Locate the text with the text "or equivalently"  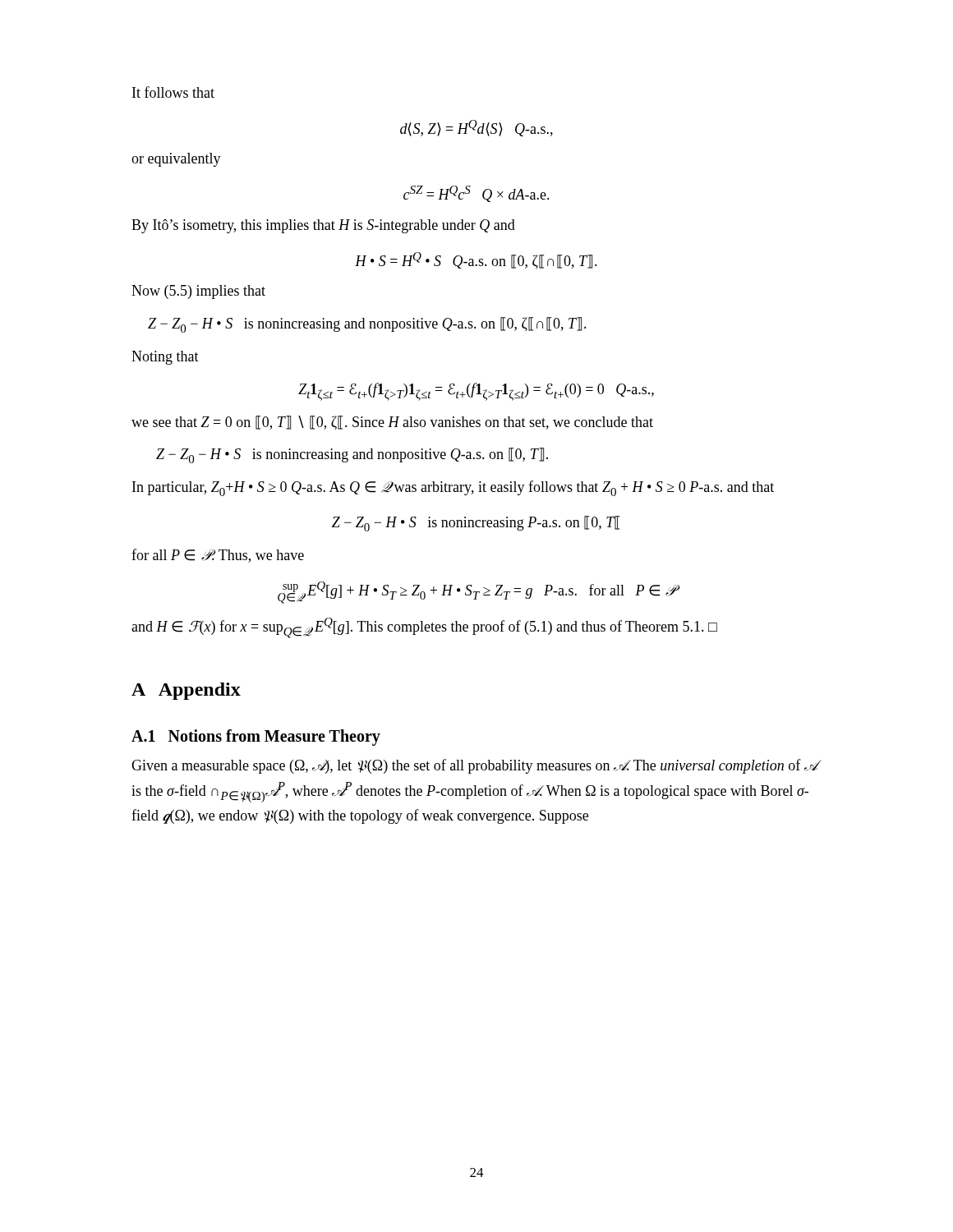coord(176,160)
